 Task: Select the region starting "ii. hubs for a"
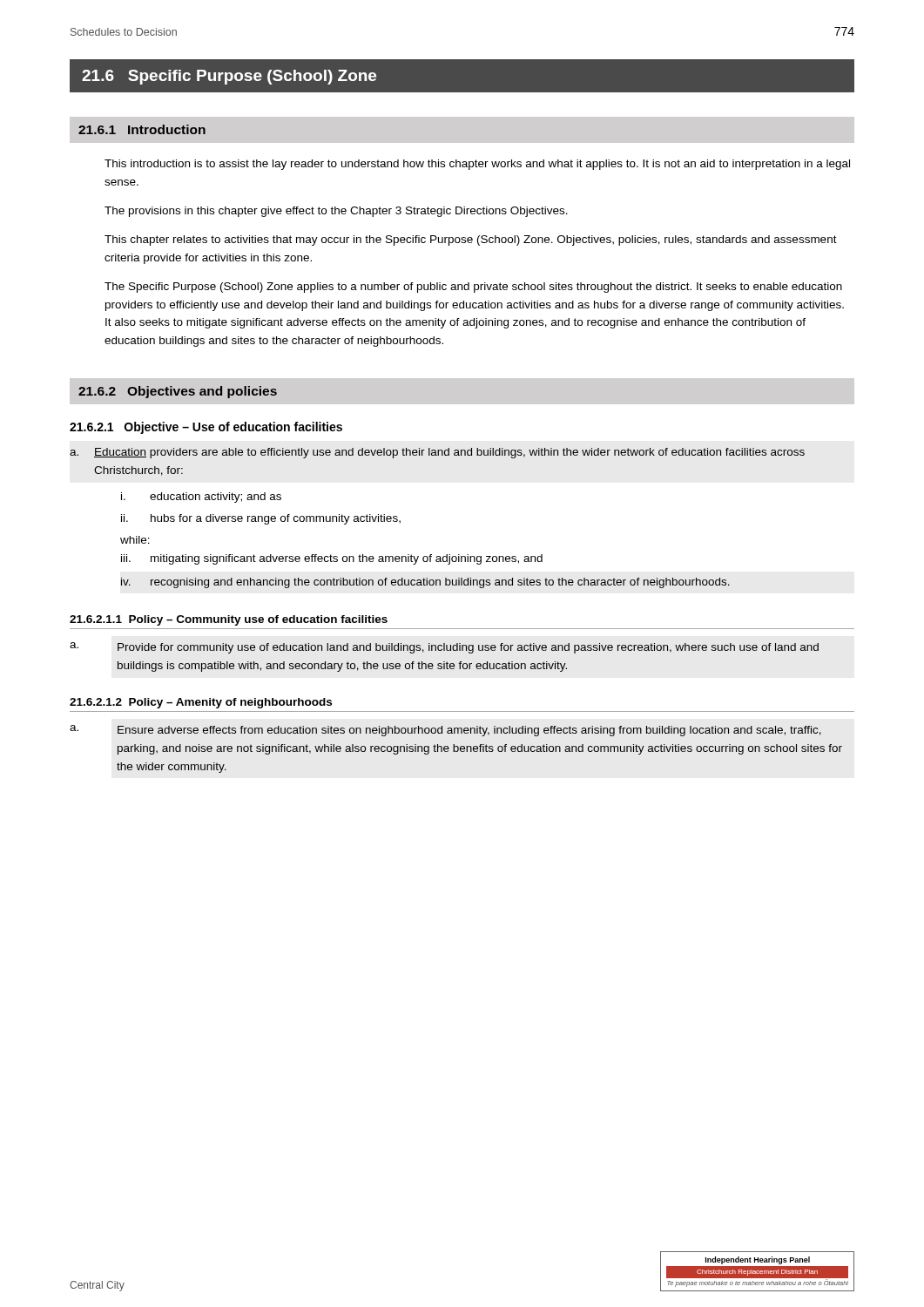[261, 519]
